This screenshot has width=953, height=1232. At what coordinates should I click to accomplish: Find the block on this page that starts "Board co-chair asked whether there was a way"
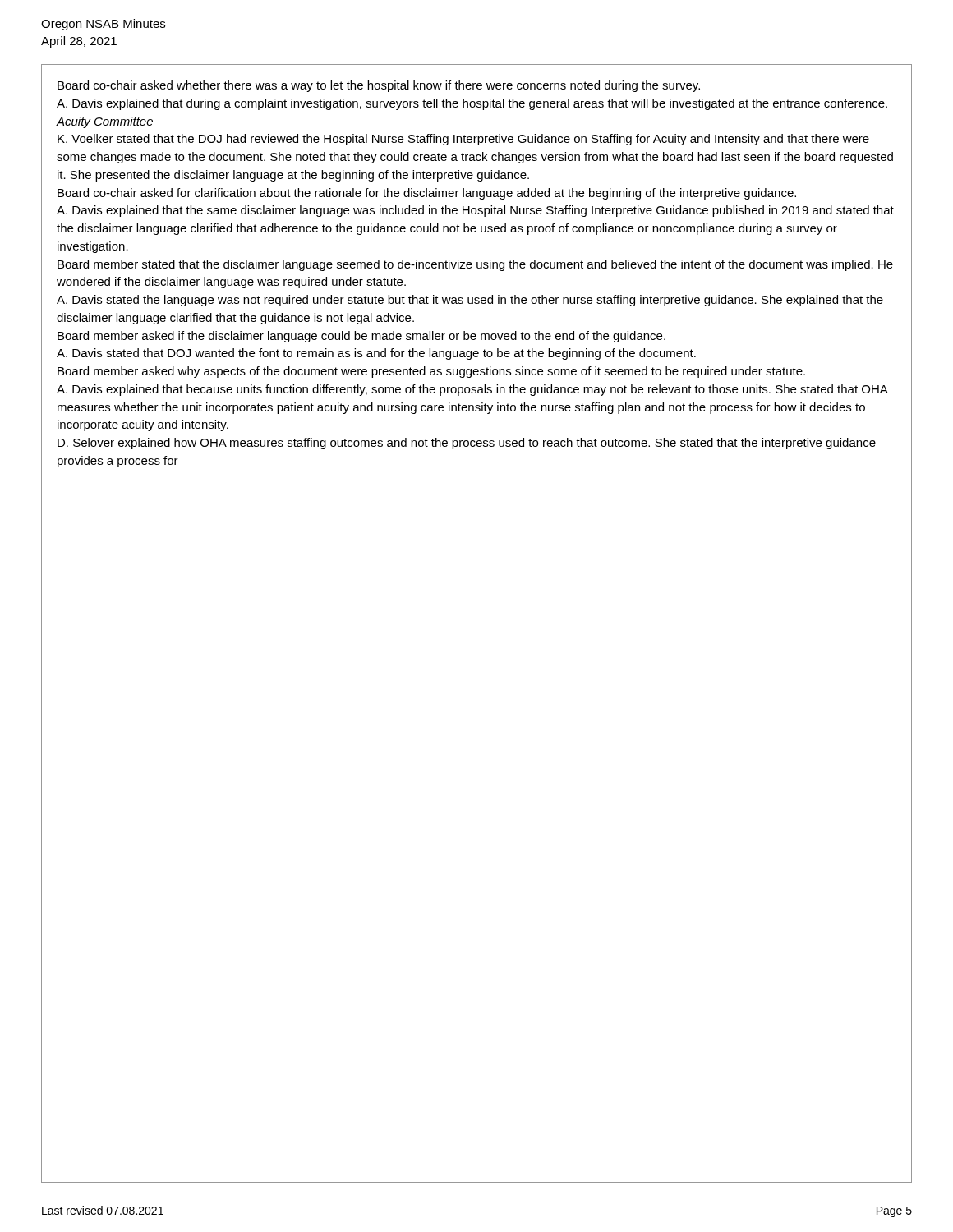(x=476, y=85)
